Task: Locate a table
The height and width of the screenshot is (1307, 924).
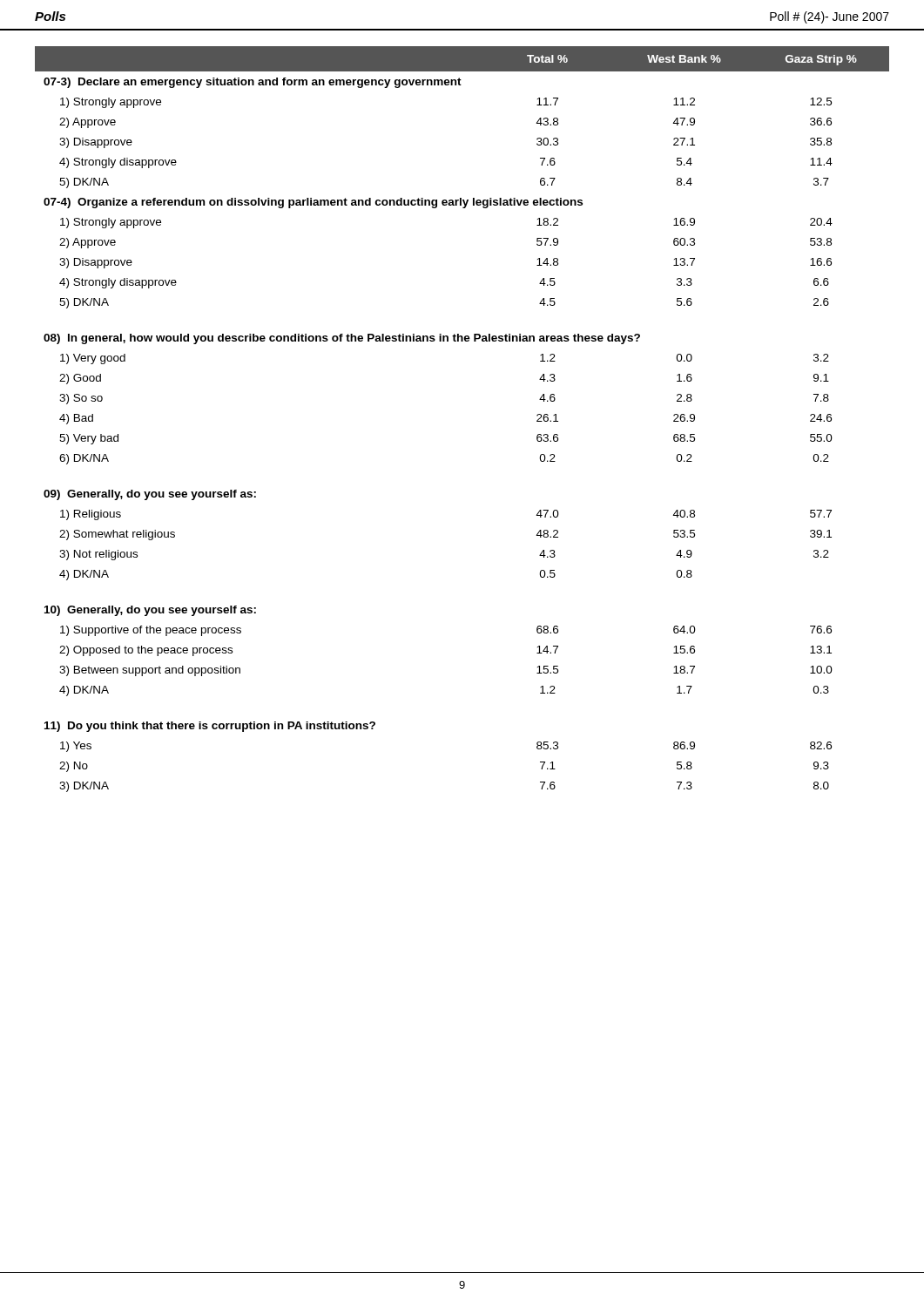Action: [x=462, y=421]
